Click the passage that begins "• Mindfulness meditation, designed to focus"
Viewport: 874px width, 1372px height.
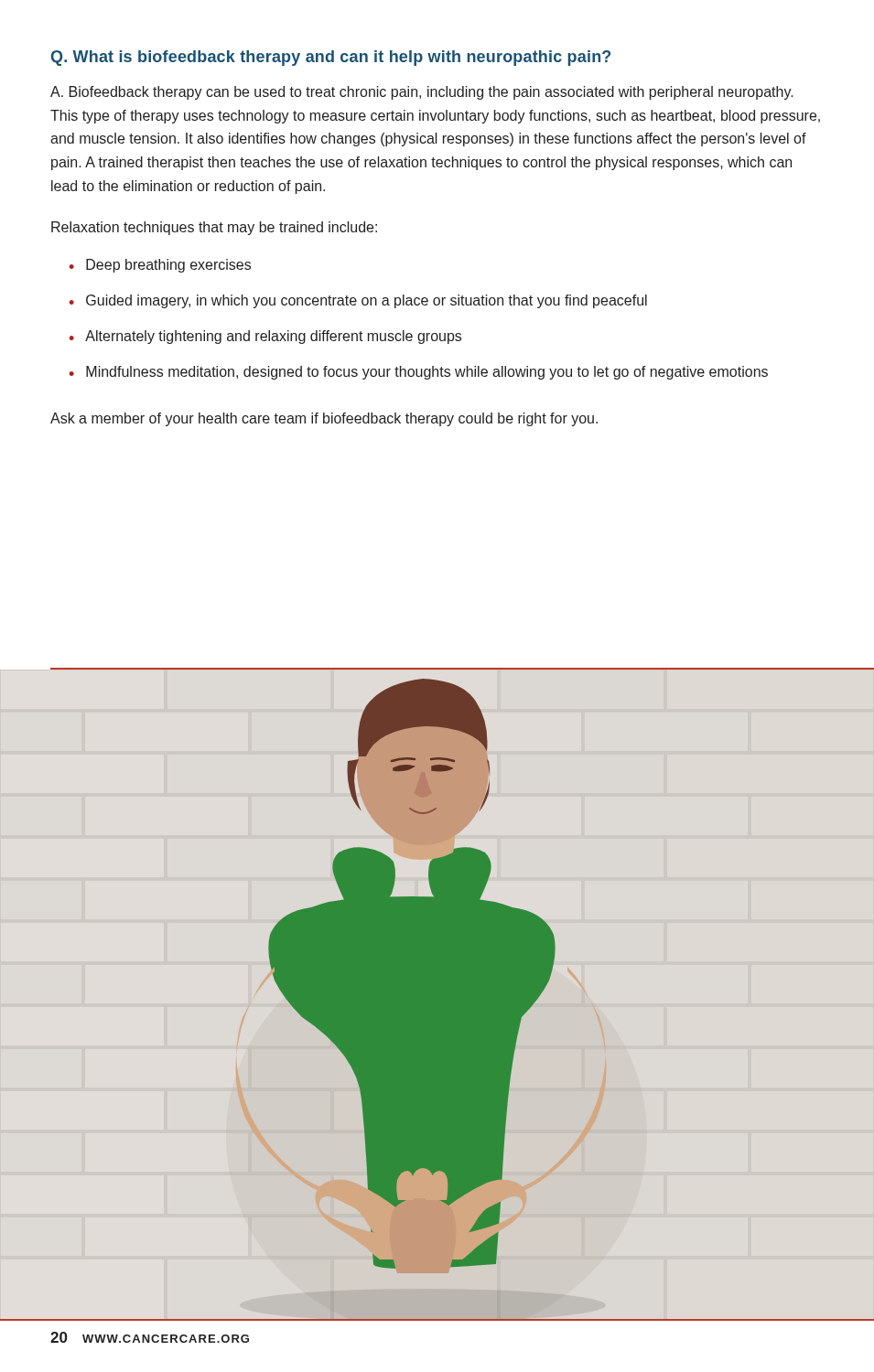pos(446,374)
